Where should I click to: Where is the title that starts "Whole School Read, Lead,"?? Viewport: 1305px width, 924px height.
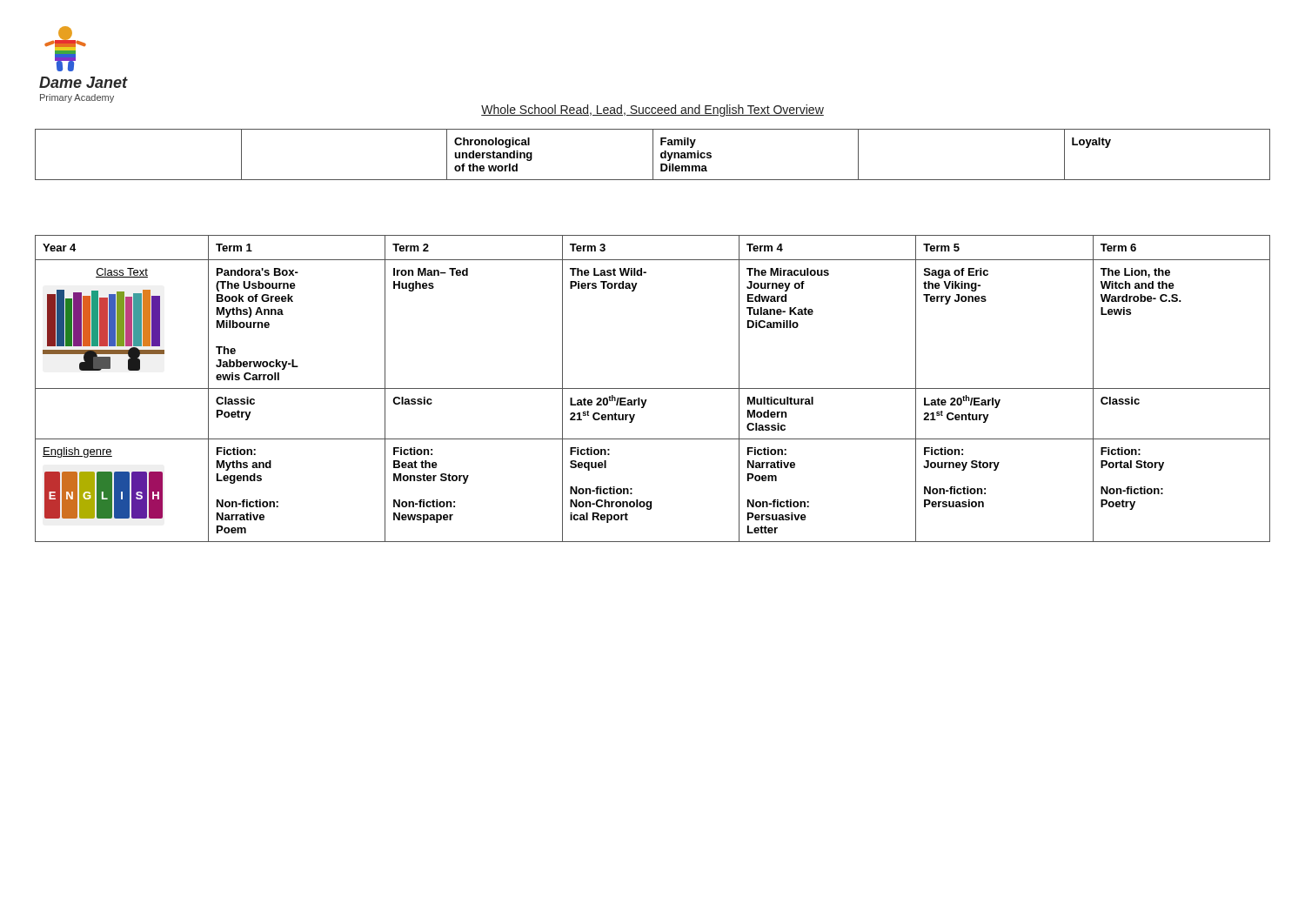652,110
